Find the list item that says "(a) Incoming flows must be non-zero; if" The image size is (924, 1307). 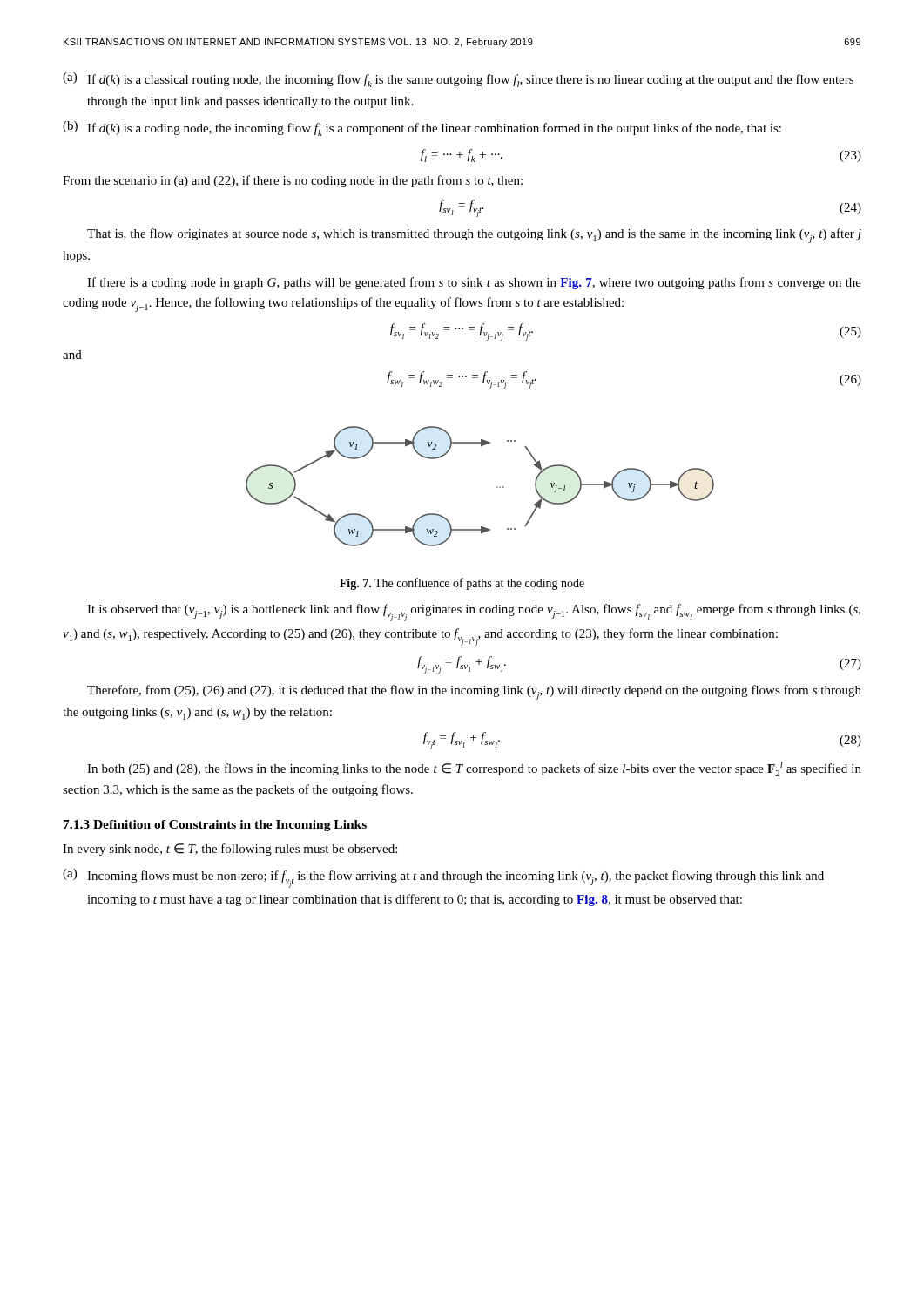(462, 888)
